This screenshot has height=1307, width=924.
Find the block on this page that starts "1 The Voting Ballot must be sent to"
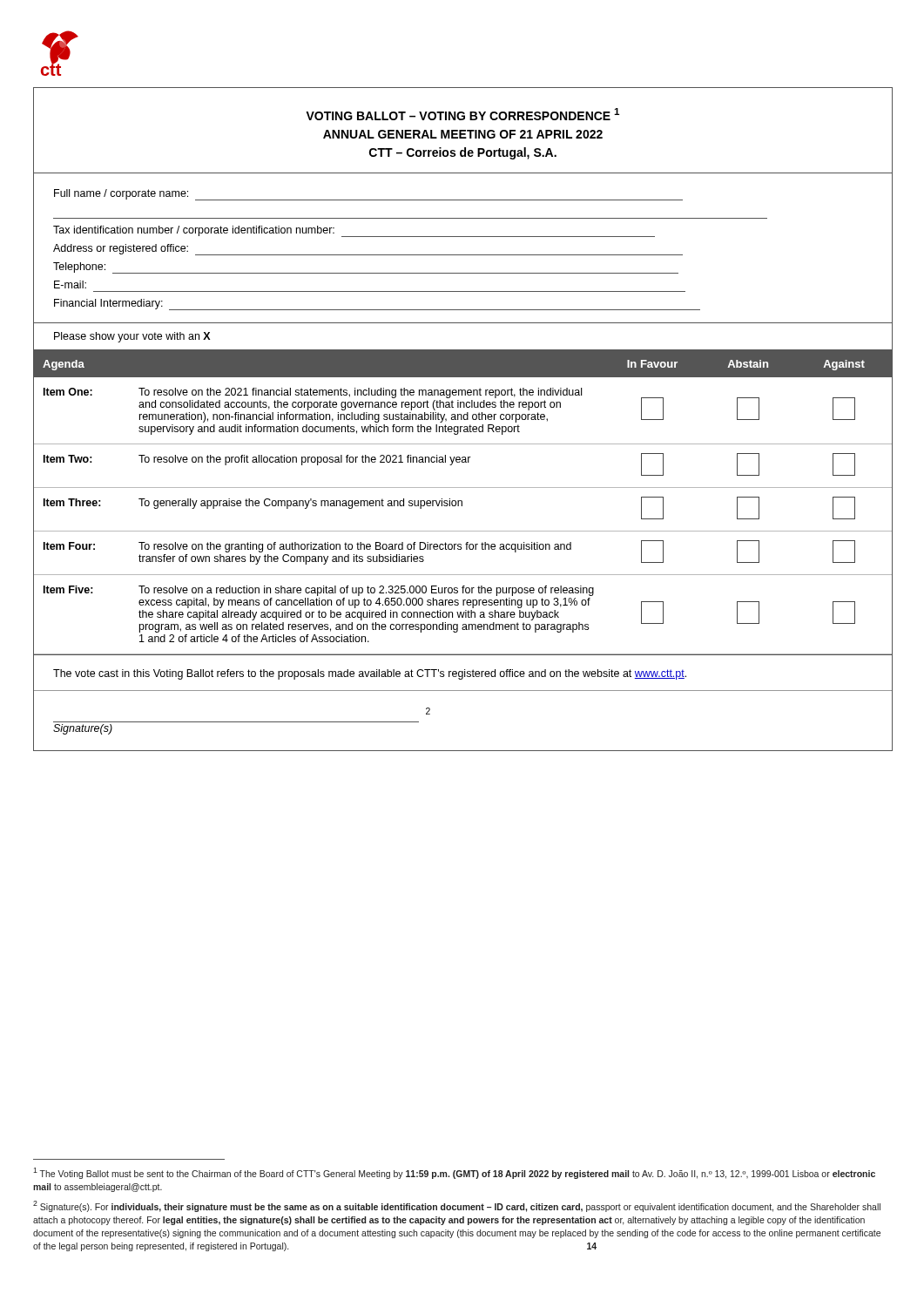tap(462, 1206)
